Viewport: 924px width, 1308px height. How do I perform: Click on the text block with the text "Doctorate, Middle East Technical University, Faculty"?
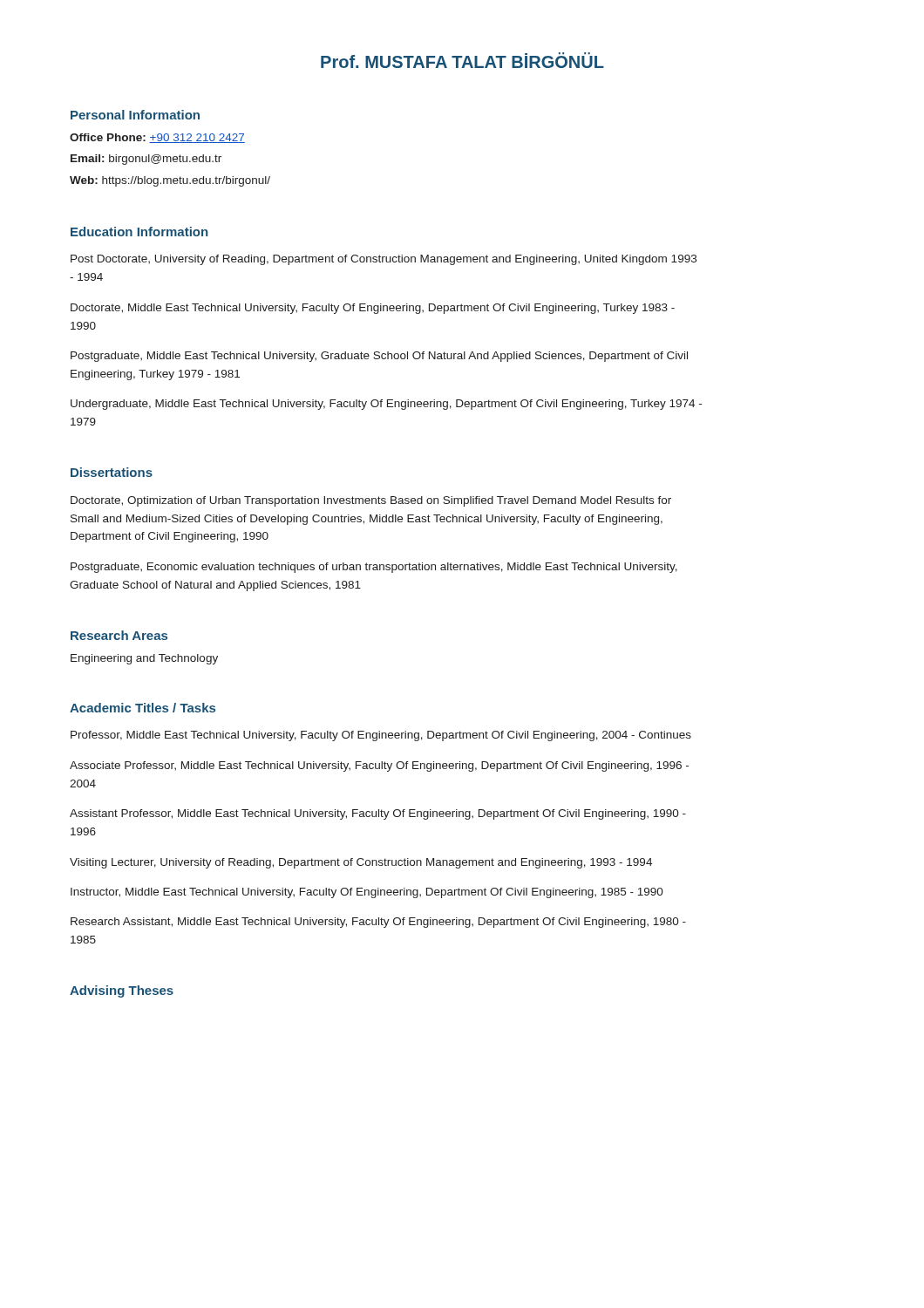462,317
